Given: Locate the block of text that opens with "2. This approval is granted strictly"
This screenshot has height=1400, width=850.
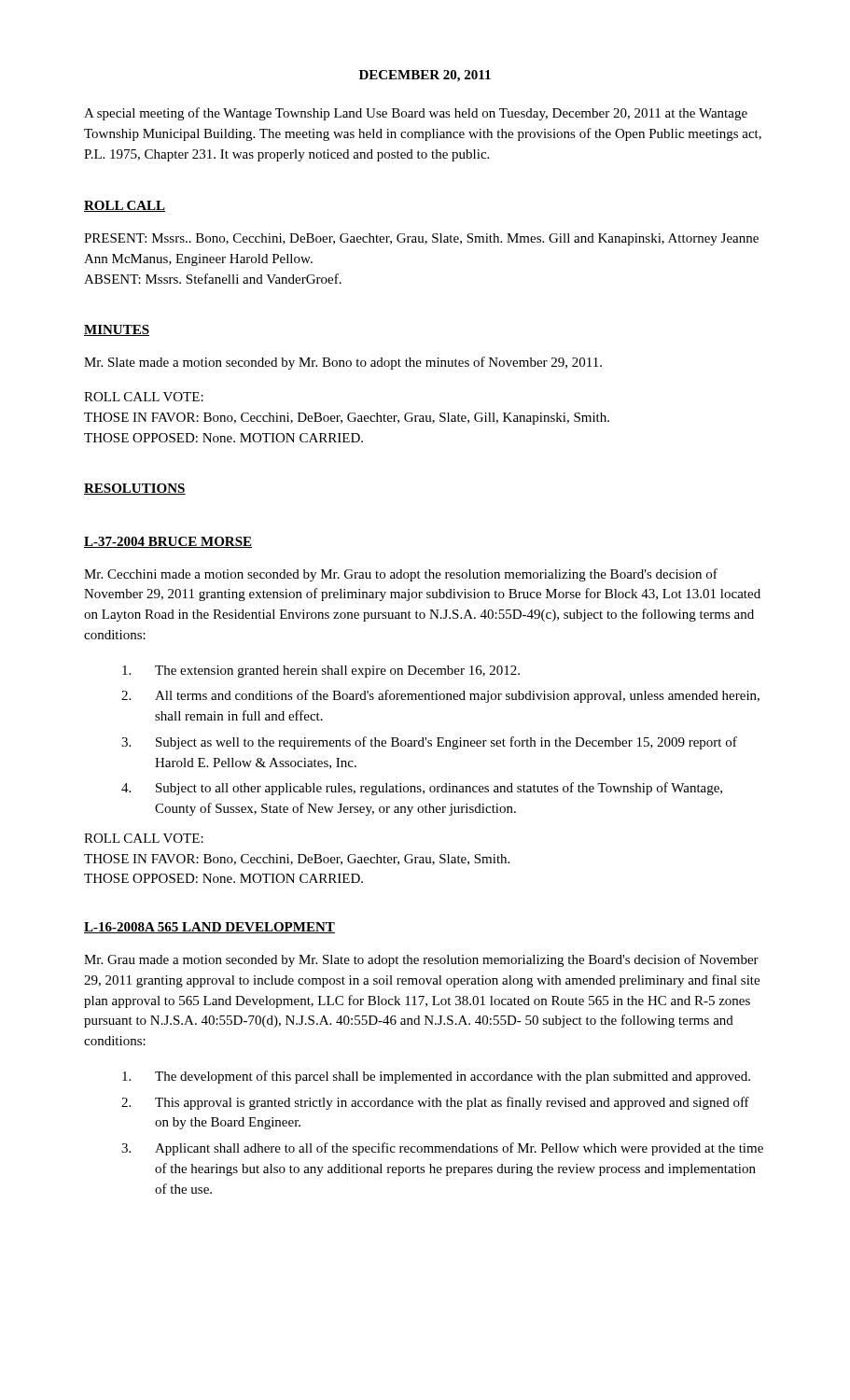Looking at the screenshot, I should (444, 1113).
